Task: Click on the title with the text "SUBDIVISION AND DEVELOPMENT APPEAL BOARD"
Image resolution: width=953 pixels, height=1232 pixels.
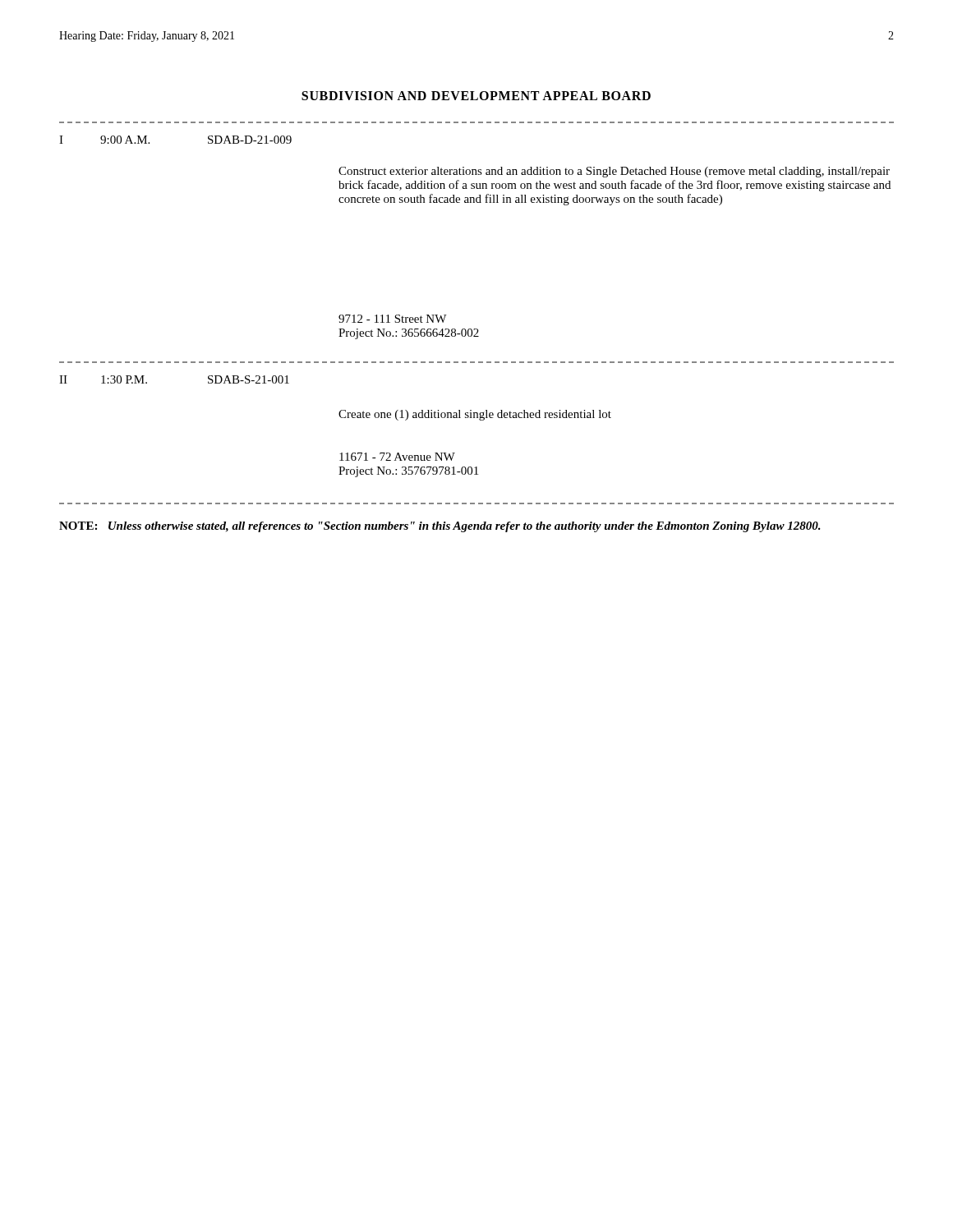Action: pos(476,96)
